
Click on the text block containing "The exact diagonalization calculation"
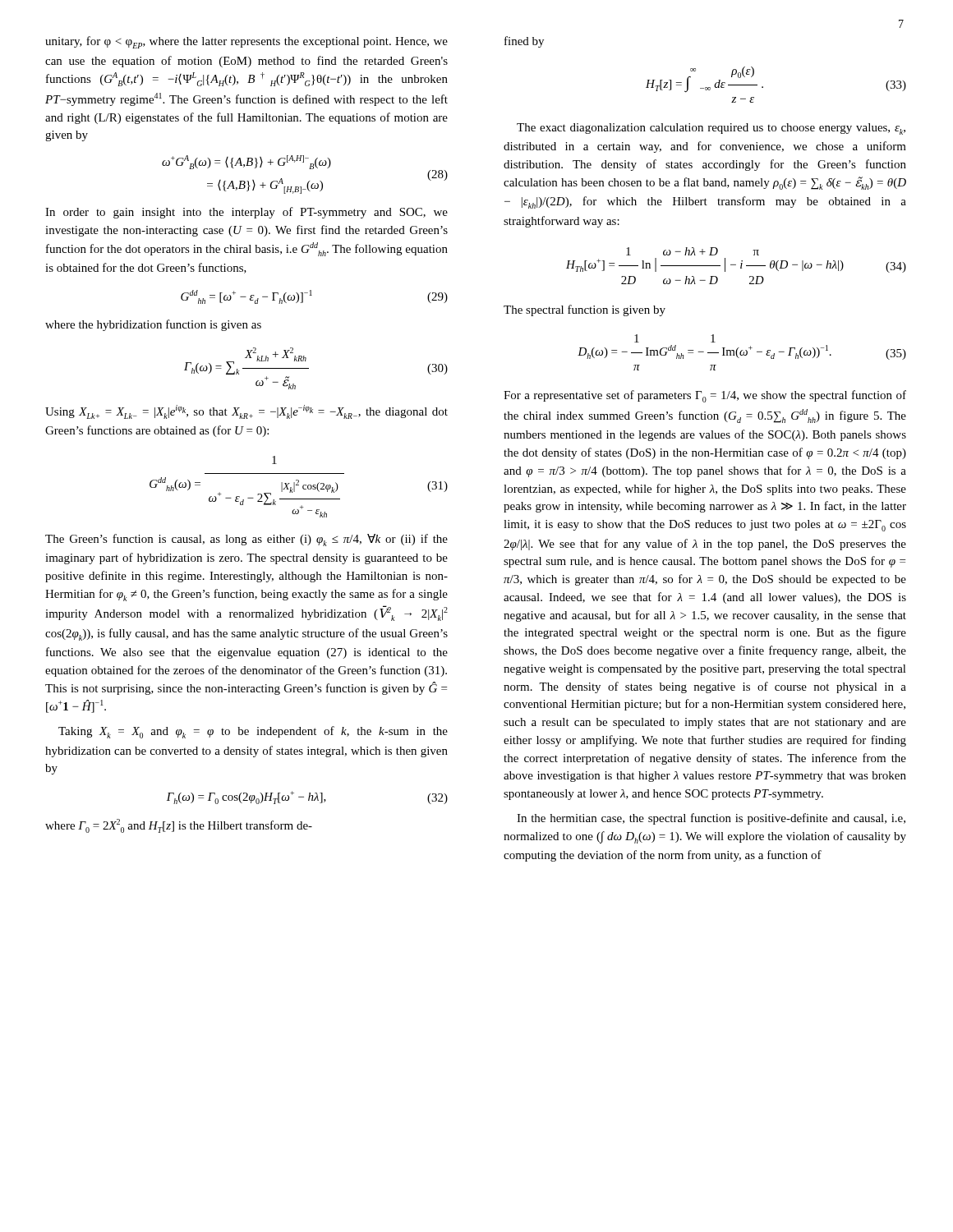tap(705, 175)
